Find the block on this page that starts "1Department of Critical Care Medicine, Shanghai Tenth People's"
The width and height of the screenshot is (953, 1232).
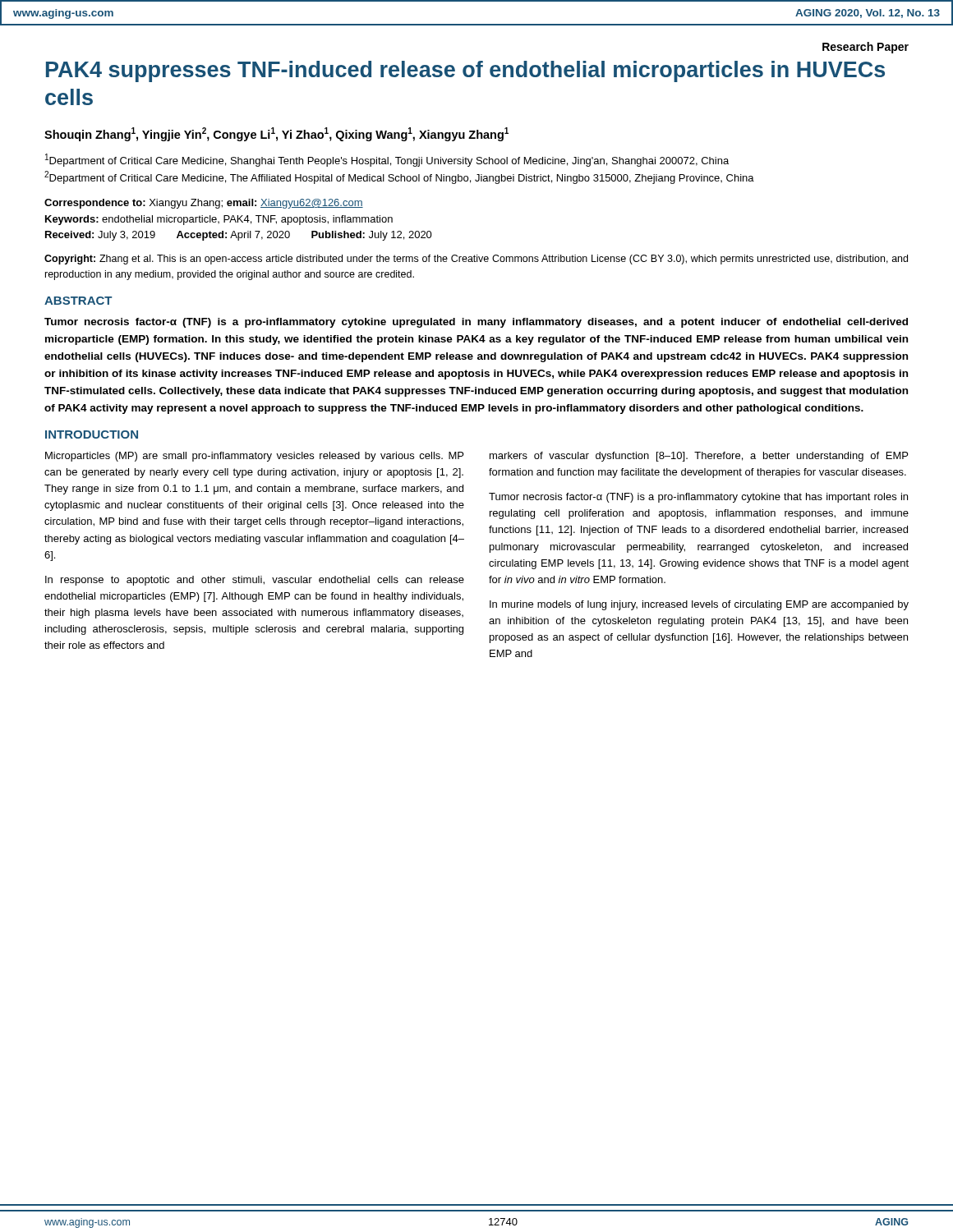click(x=399, y=169)
